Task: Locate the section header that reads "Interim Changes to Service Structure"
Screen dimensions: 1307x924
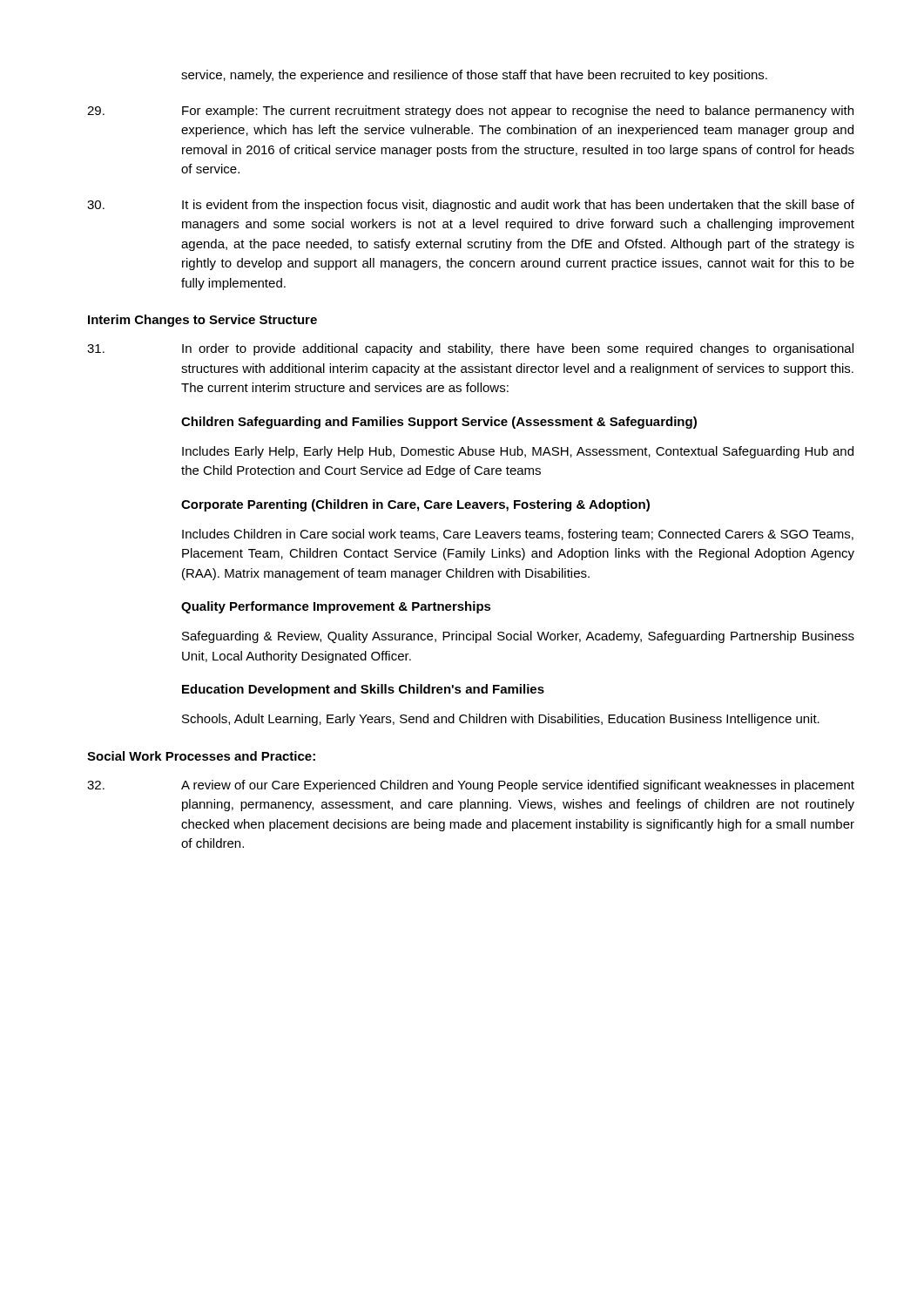Action: [x=202, y=321]
